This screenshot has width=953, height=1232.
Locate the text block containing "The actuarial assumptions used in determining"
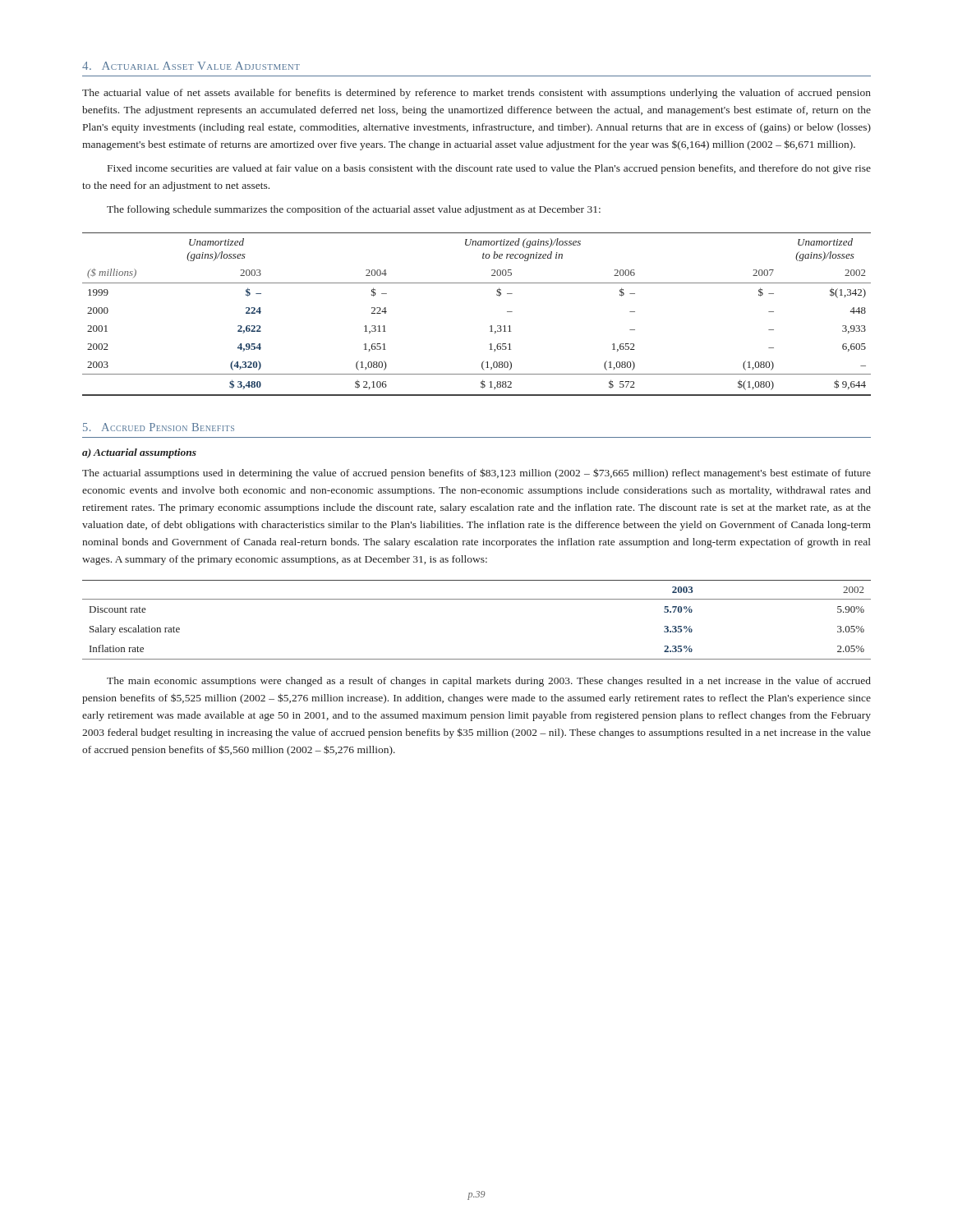pyautogui.click(x=476, y=517)
